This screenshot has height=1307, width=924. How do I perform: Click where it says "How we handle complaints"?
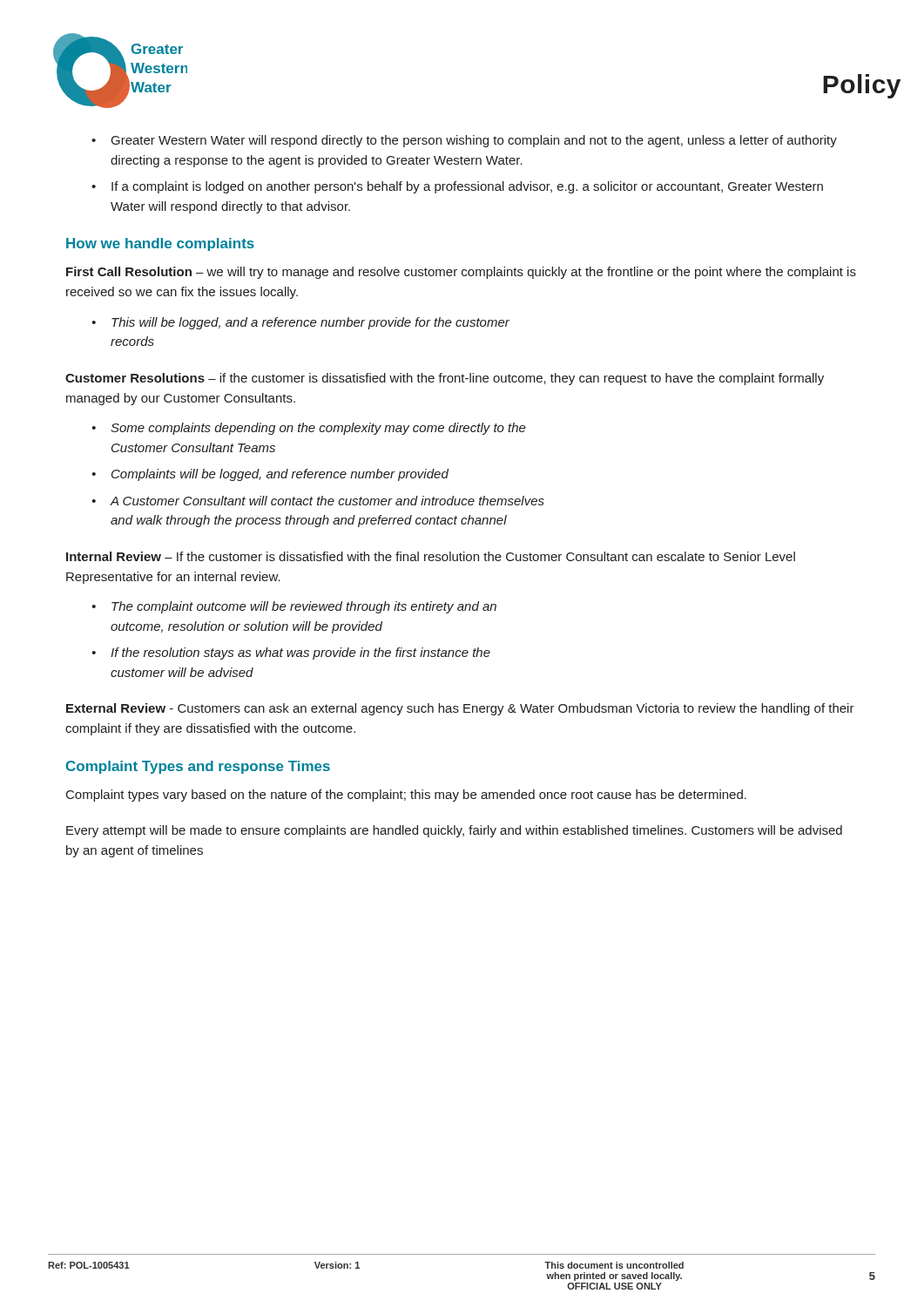pyautogui.click(x=160, y=244)
